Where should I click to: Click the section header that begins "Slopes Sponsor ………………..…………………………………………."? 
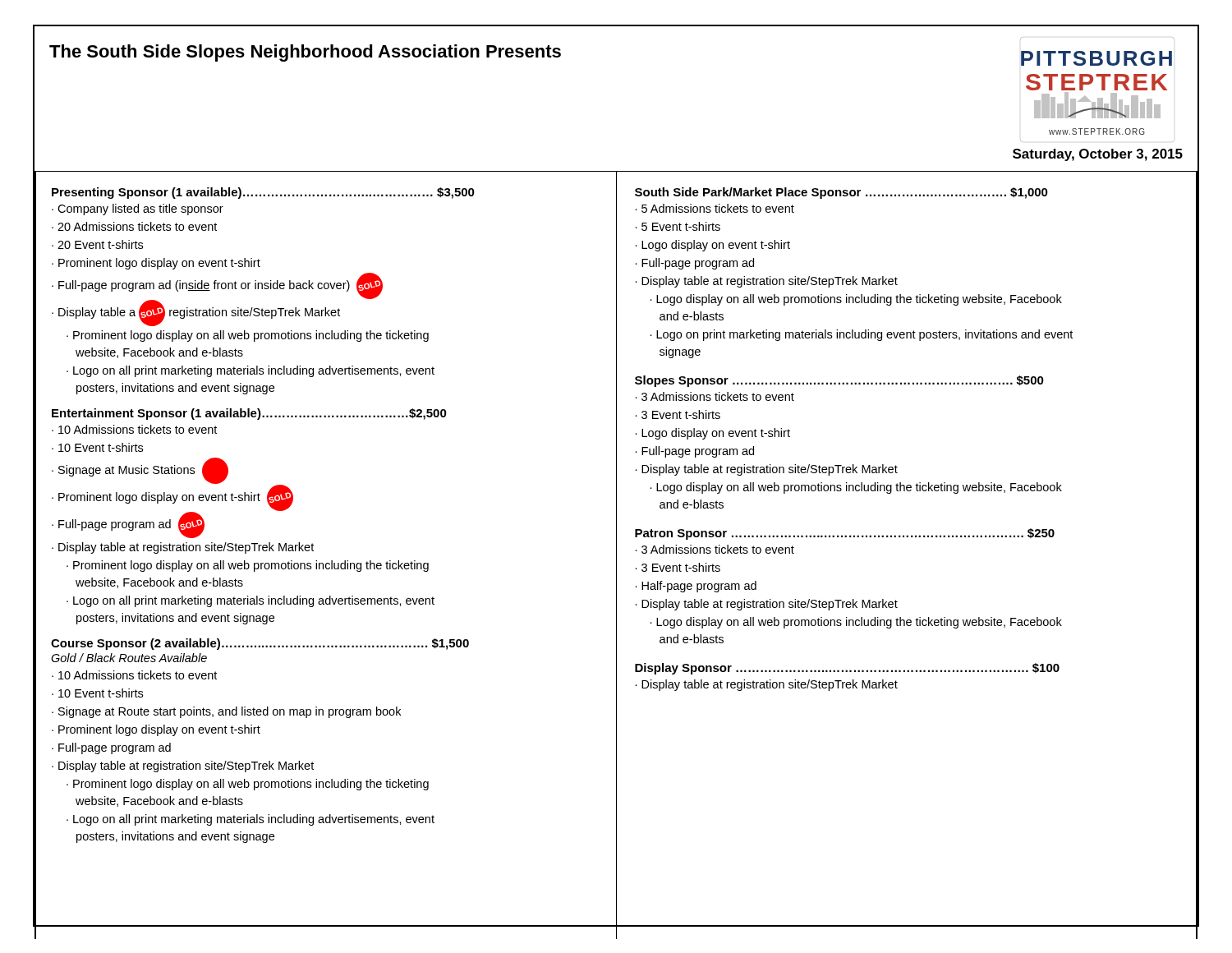(x=839, y=380)
